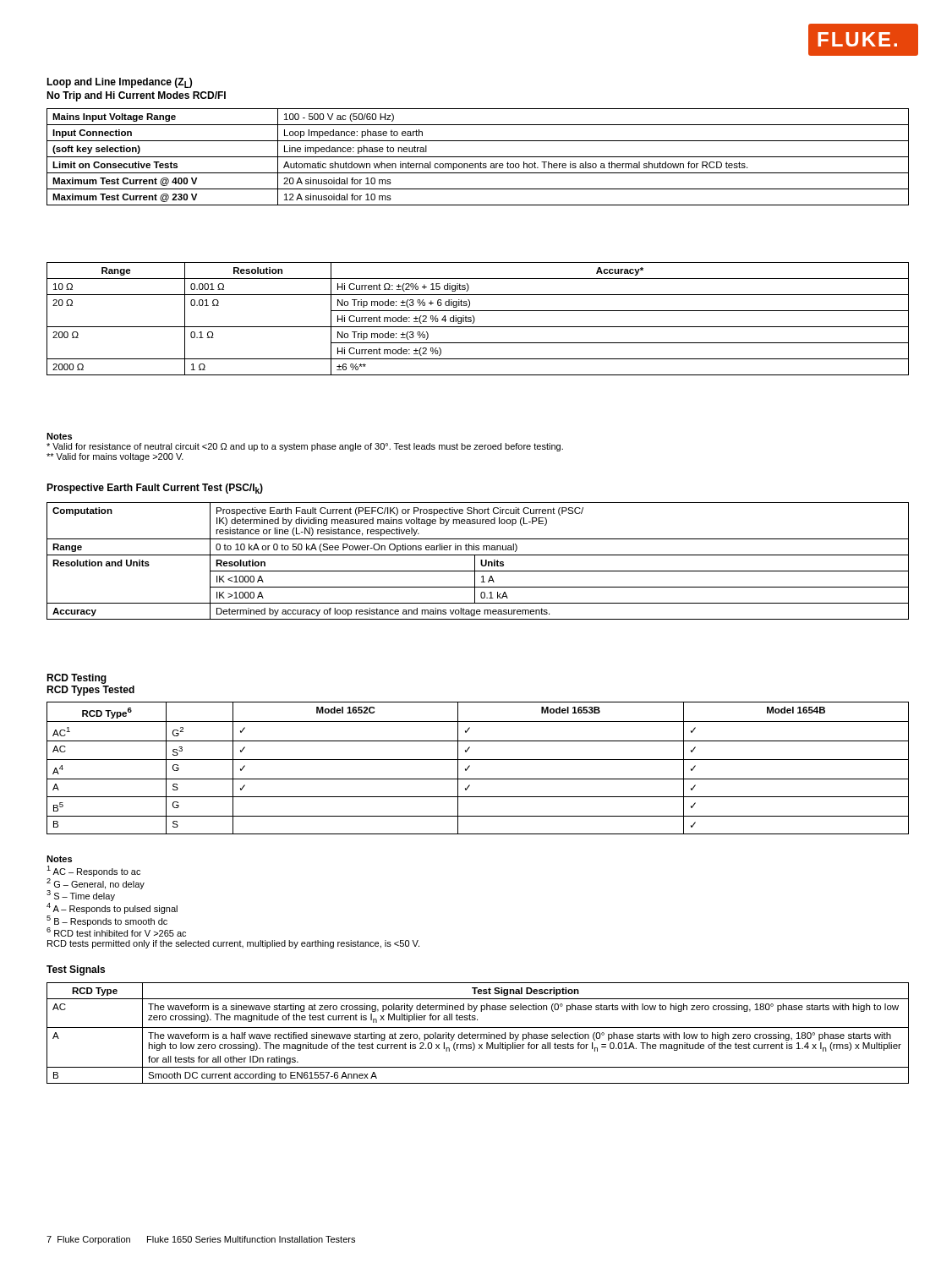This screenshot has height=1268, width=952.
Task: Click on the section header with the text "RCD Testing RCD Types Tested"
Action: [91, 684]
